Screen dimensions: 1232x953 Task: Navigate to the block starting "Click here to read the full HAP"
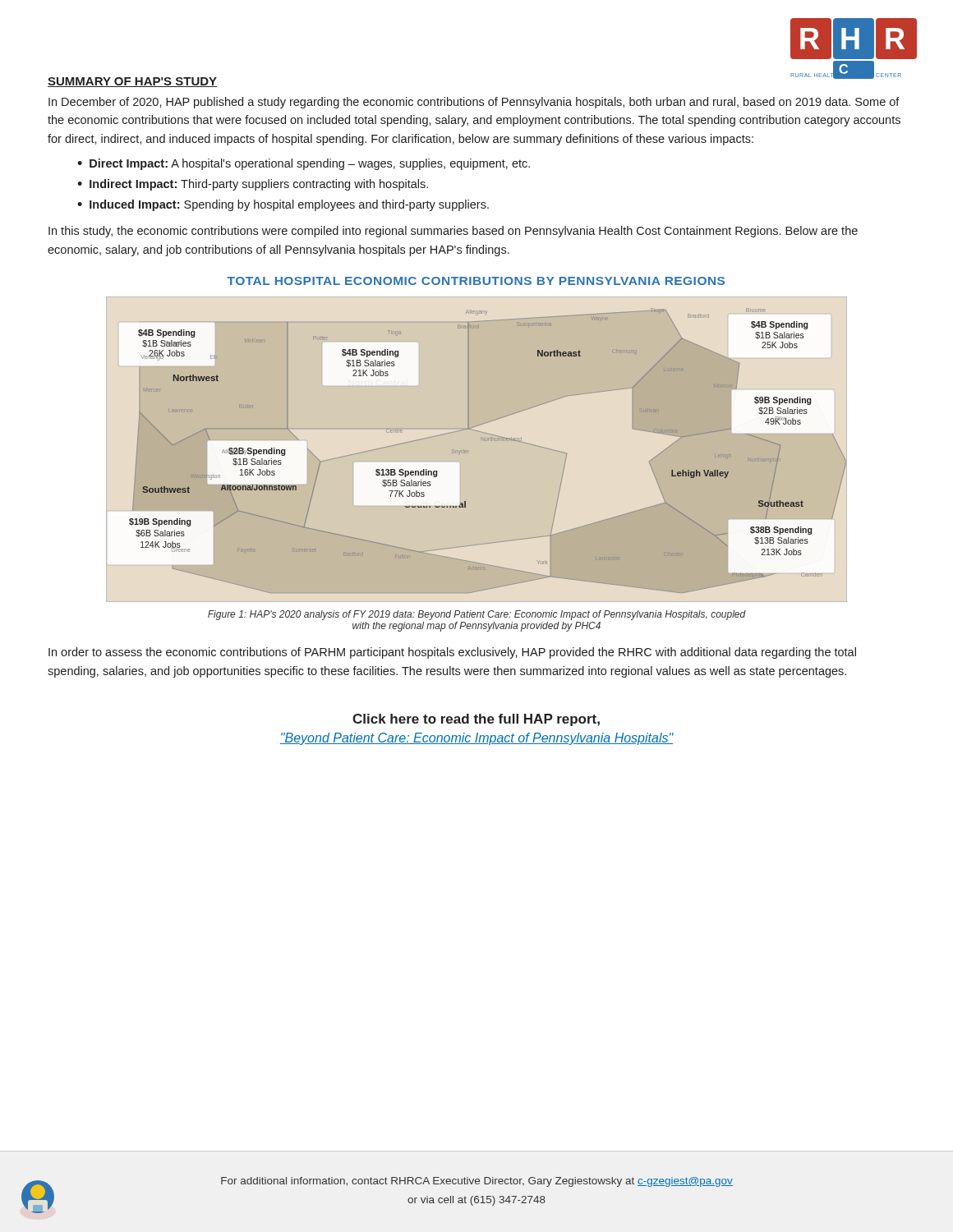coord(476,728)
